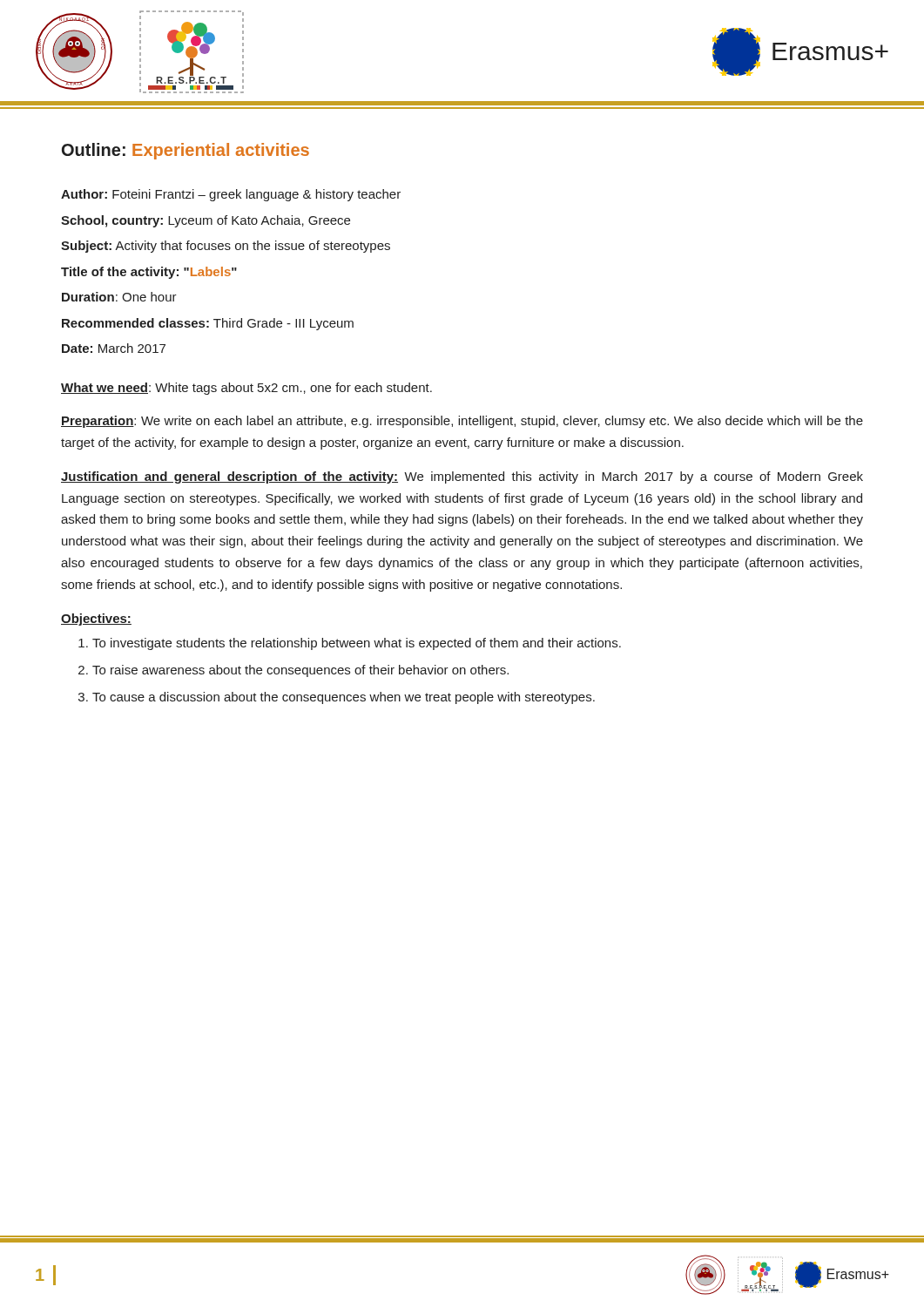The width and height of the screenshot is (924, 1307).
Task: Click on the region starting "To cause a discussion about the consequences"
Action: [344, 696]
